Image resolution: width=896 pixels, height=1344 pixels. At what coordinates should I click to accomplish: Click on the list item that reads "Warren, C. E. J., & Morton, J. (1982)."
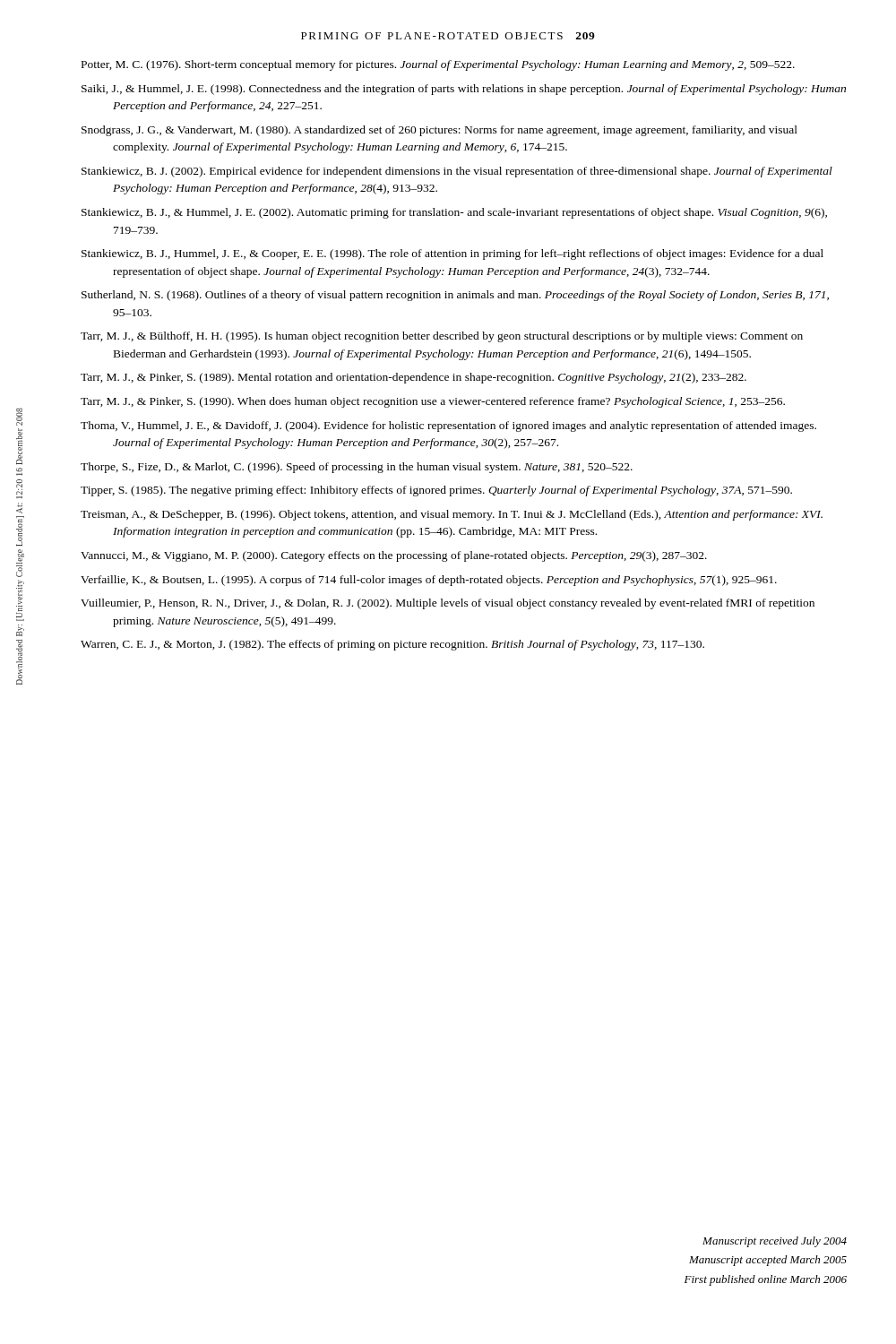pos(393,644)
